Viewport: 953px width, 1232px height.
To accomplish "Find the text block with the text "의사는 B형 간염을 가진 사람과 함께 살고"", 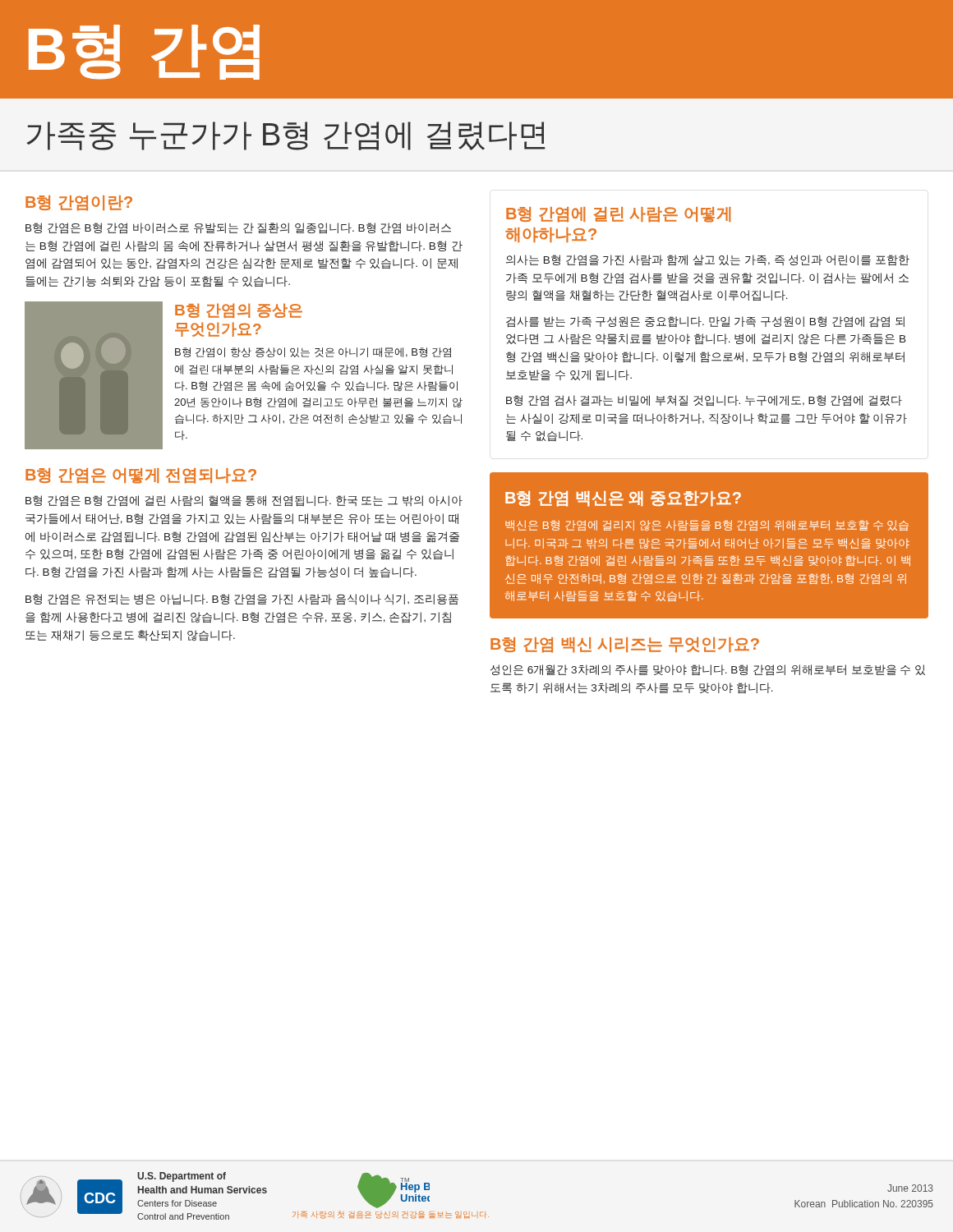I will point(707,278).
